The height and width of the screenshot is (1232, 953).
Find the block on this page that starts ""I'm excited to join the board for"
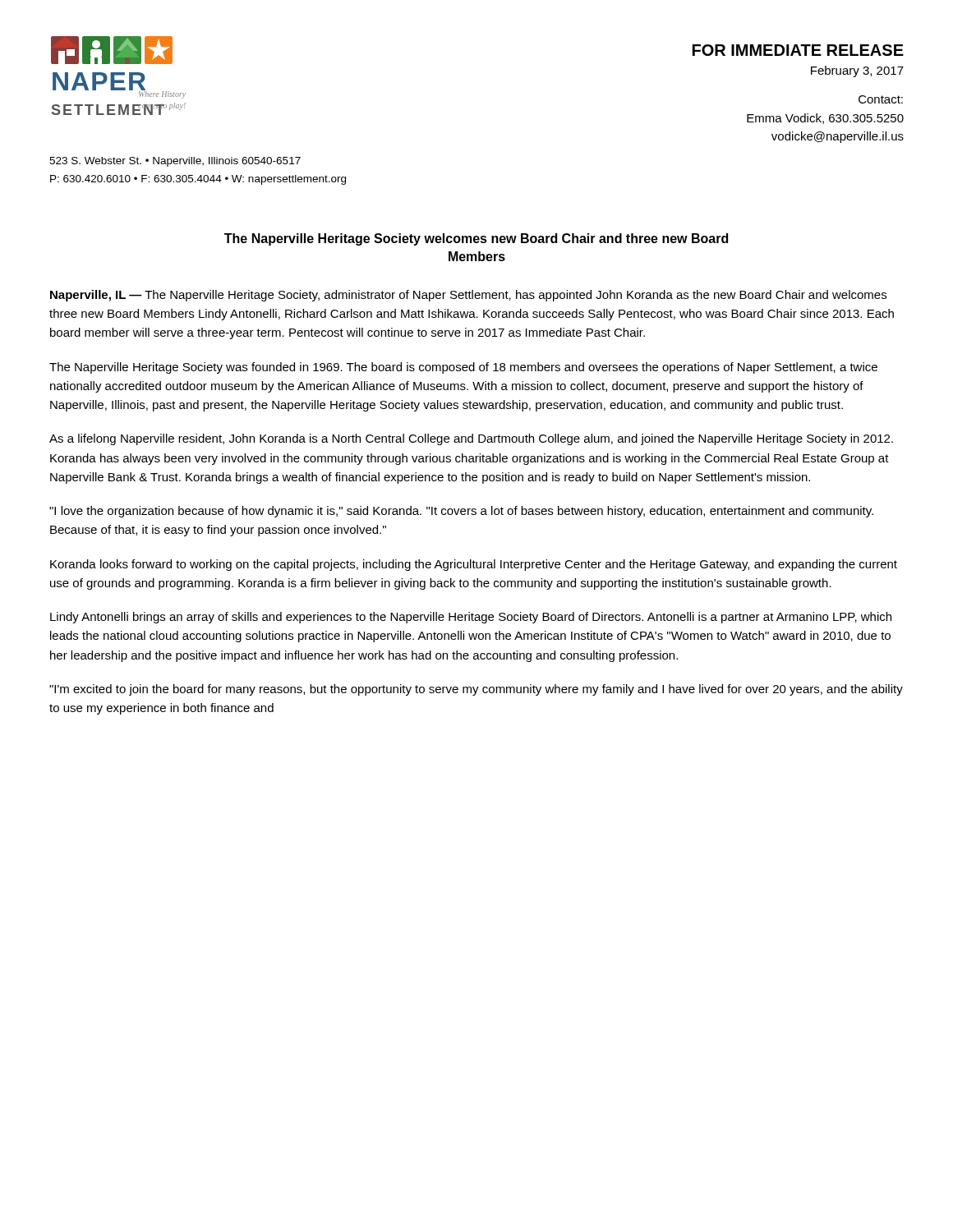click(476, 698)
